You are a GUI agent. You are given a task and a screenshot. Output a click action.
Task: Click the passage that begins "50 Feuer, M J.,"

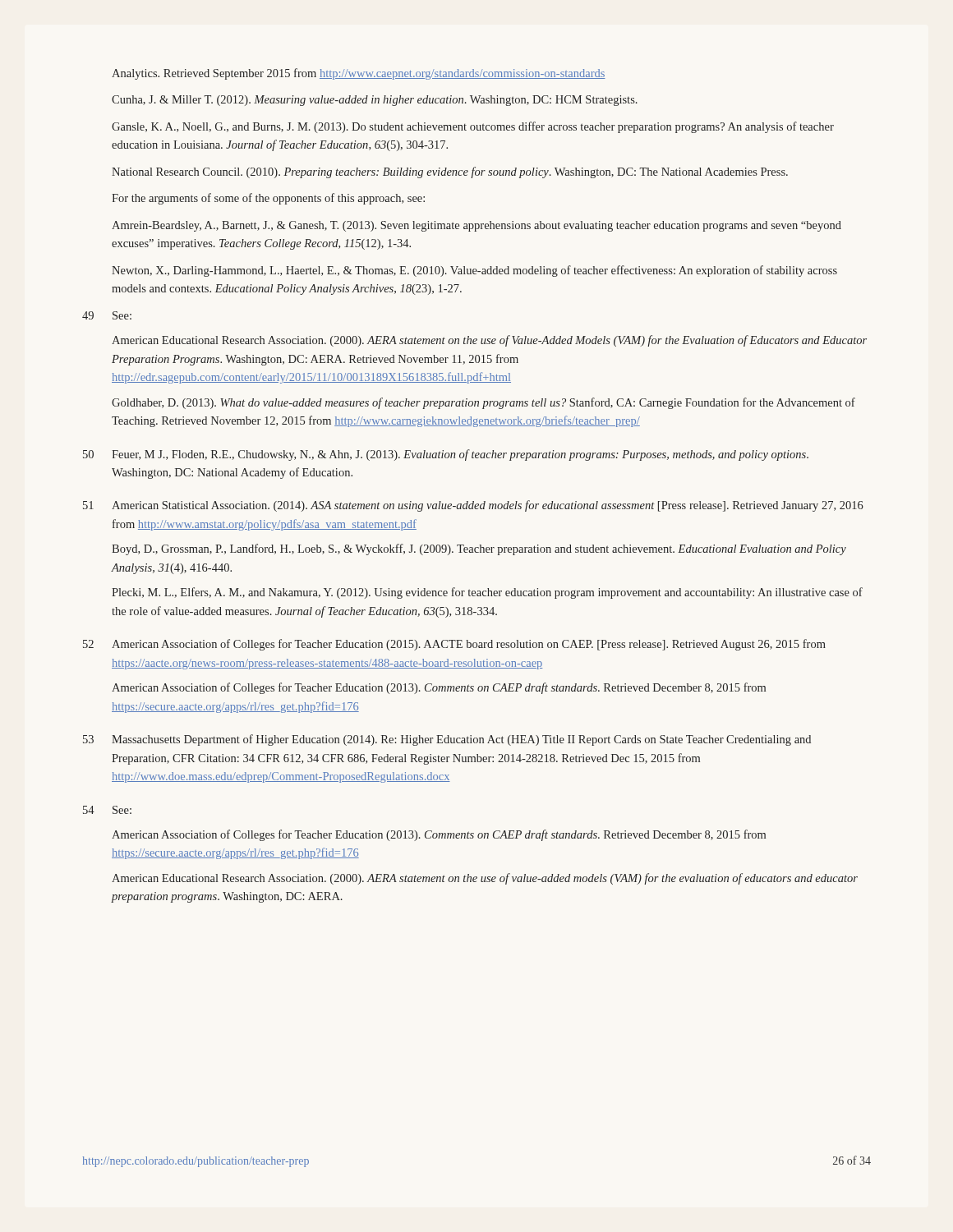[x=476, y=466]
